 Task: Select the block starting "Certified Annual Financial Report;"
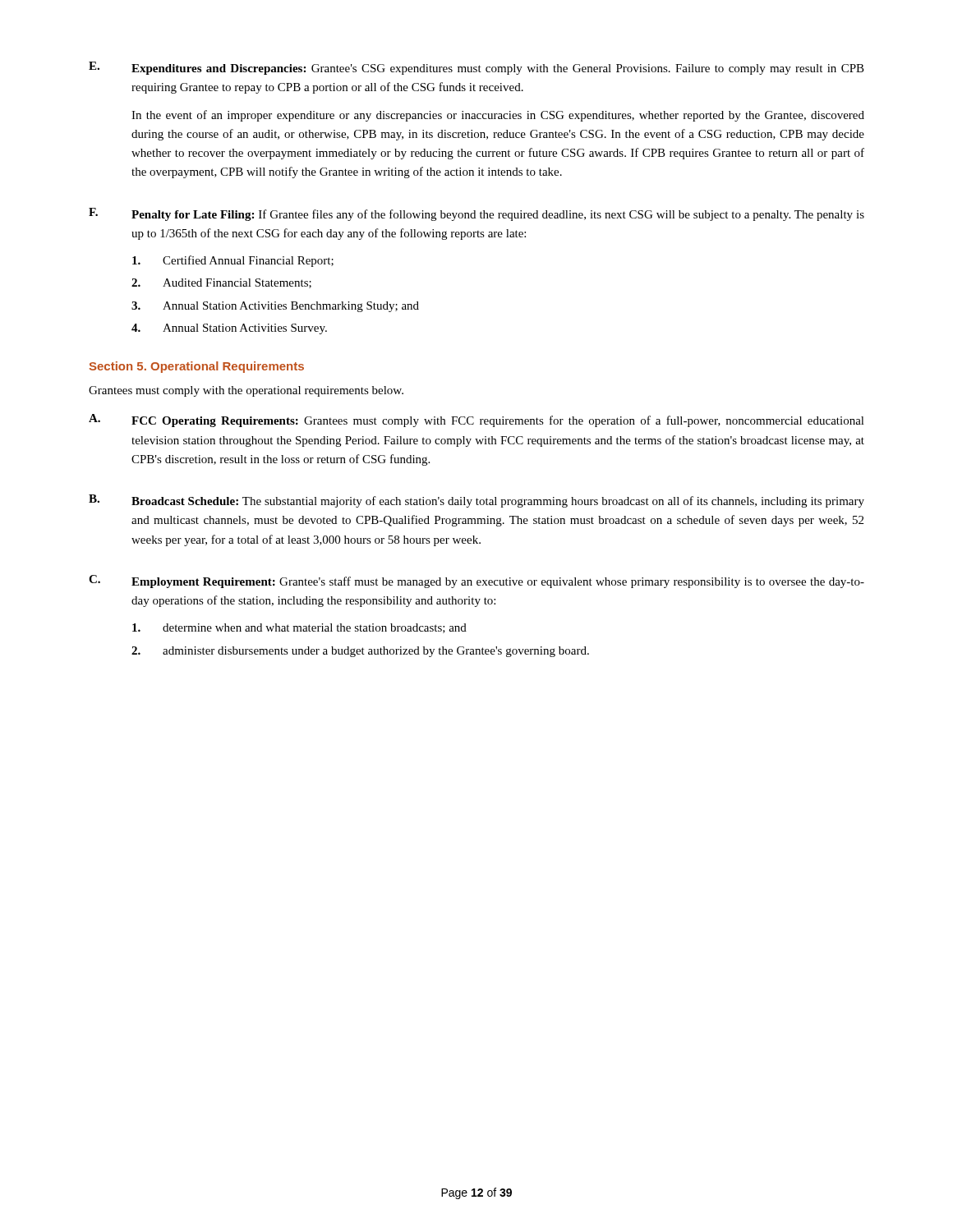[x=233, y=261]
